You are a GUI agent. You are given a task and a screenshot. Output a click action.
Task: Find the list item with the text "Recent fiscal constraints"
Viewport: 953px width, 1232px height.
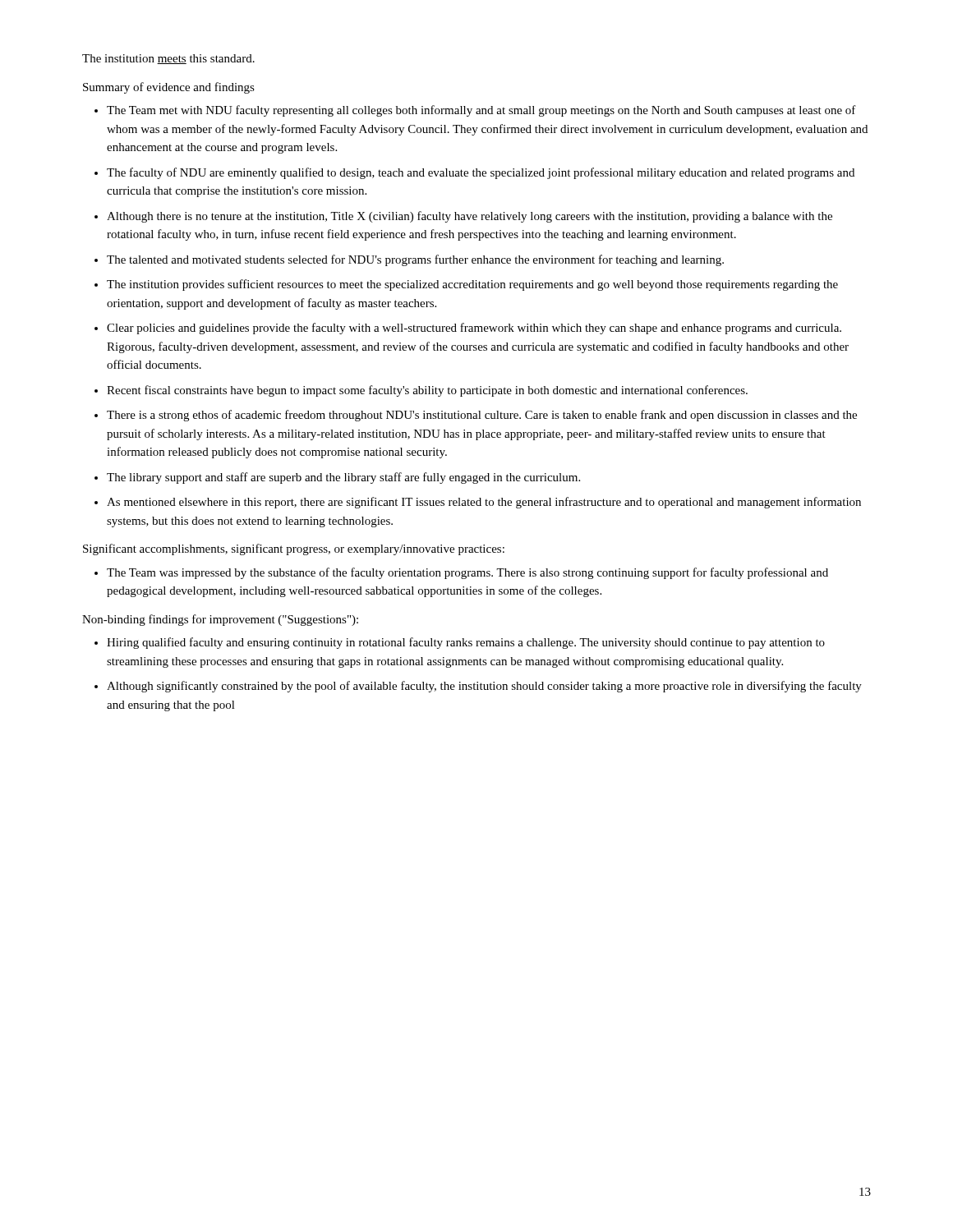[x=428, y=390]
